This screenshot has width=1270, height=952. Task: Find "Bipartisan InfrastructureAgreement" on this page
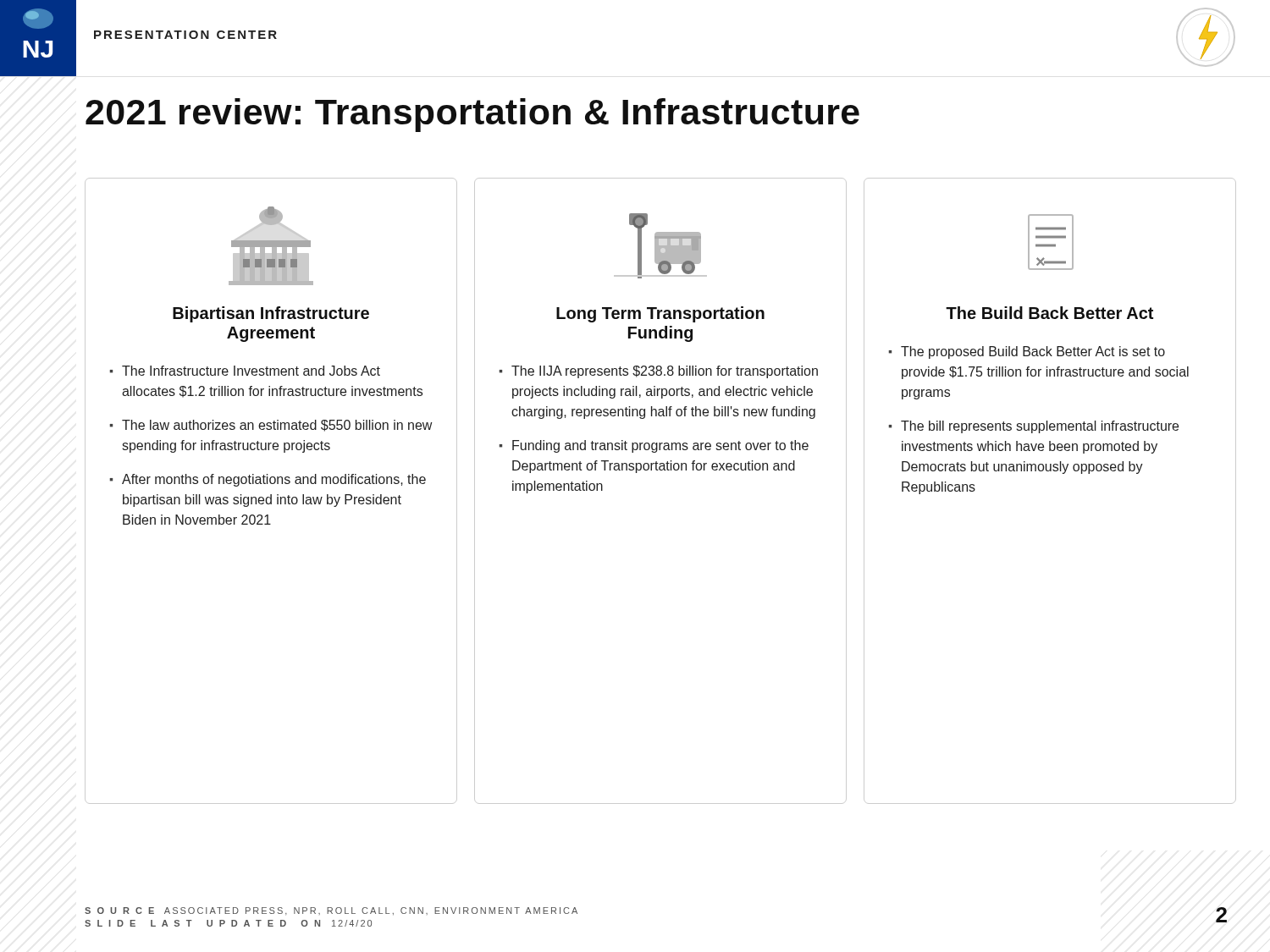pyautogui.click(x=271, y=323)
